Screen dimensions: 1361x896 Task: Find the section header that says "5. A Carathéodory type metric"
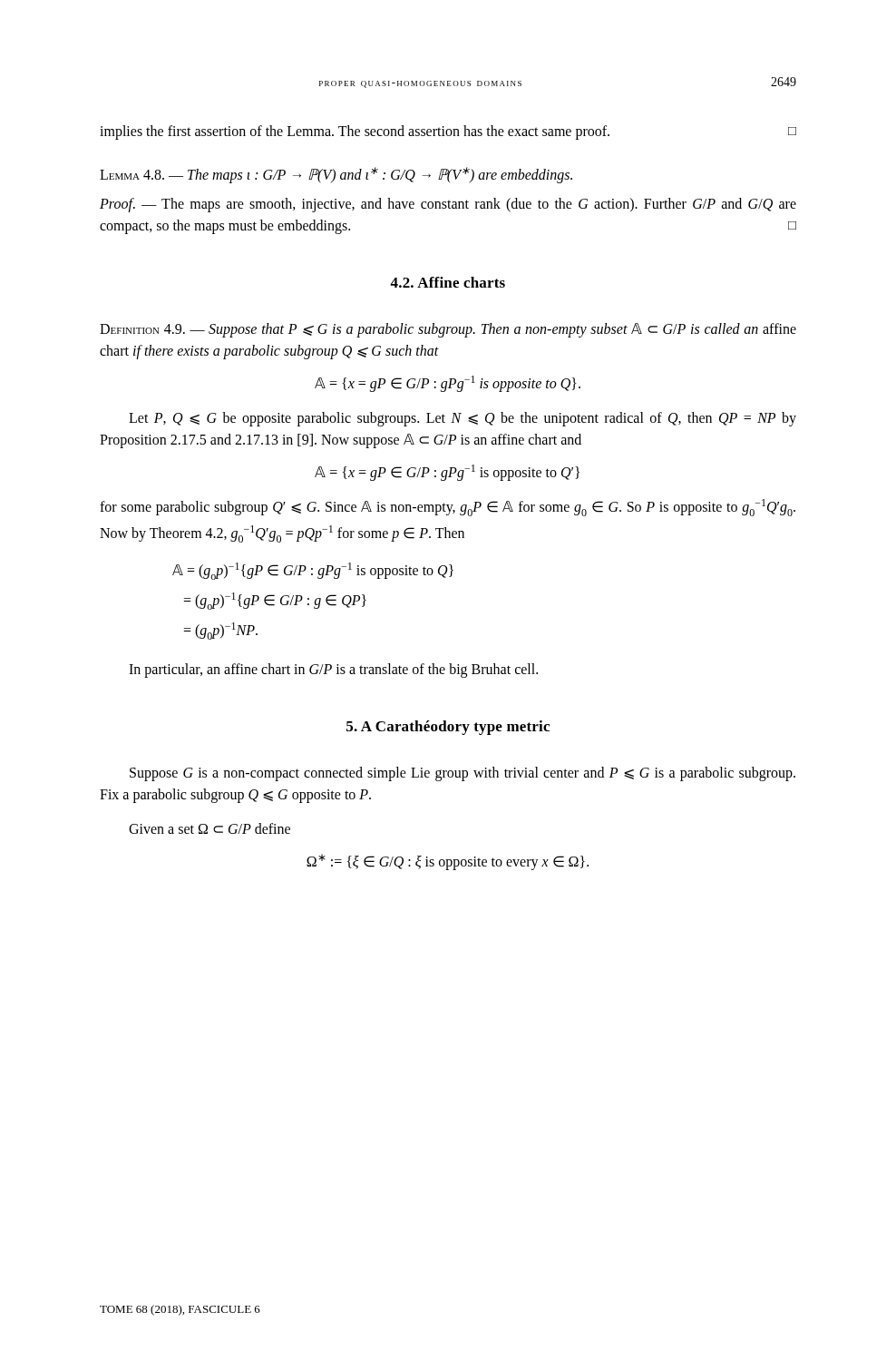[x=448, y=727]
